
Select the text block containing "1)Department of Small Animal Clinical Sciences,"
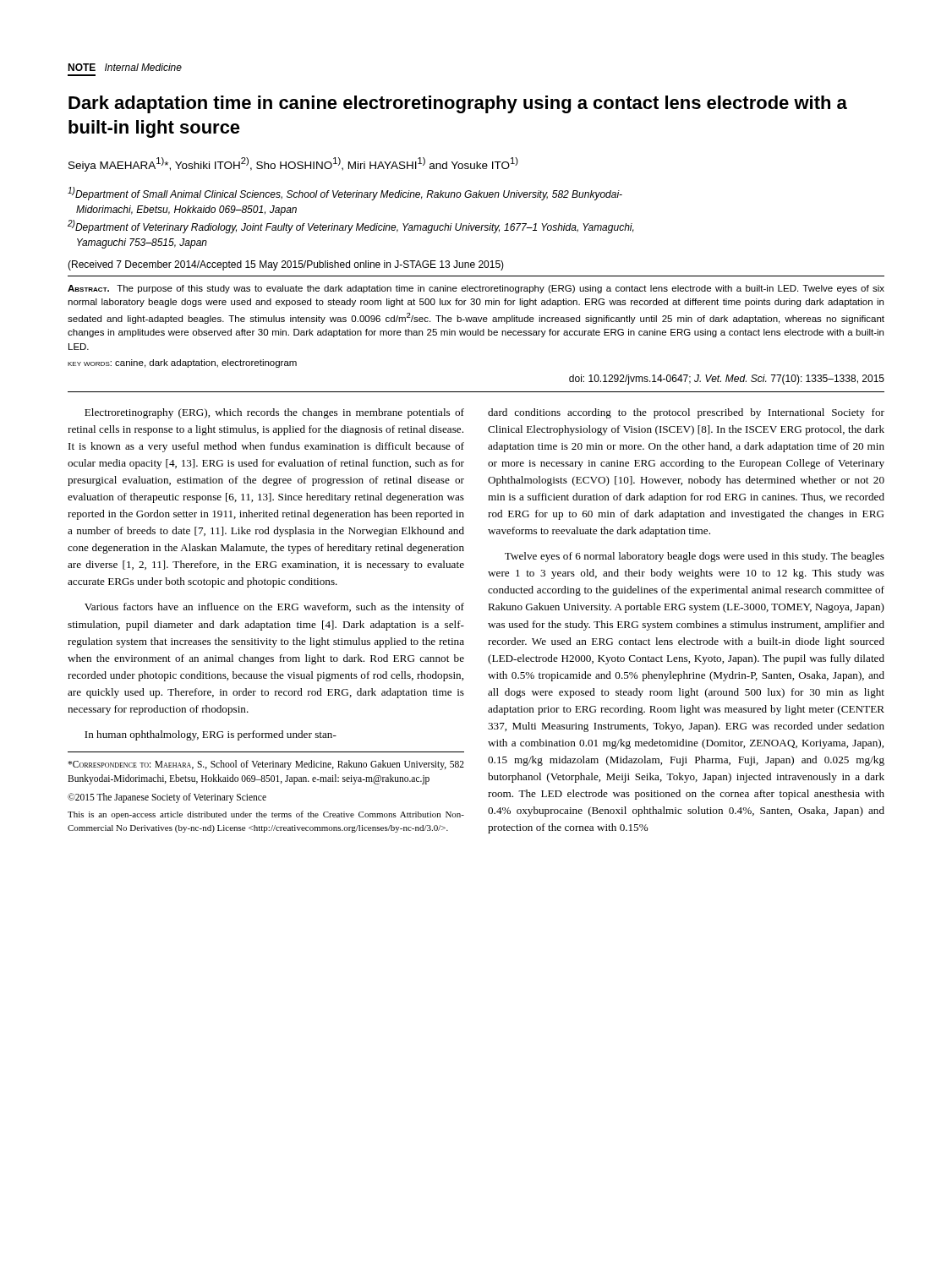351,217
